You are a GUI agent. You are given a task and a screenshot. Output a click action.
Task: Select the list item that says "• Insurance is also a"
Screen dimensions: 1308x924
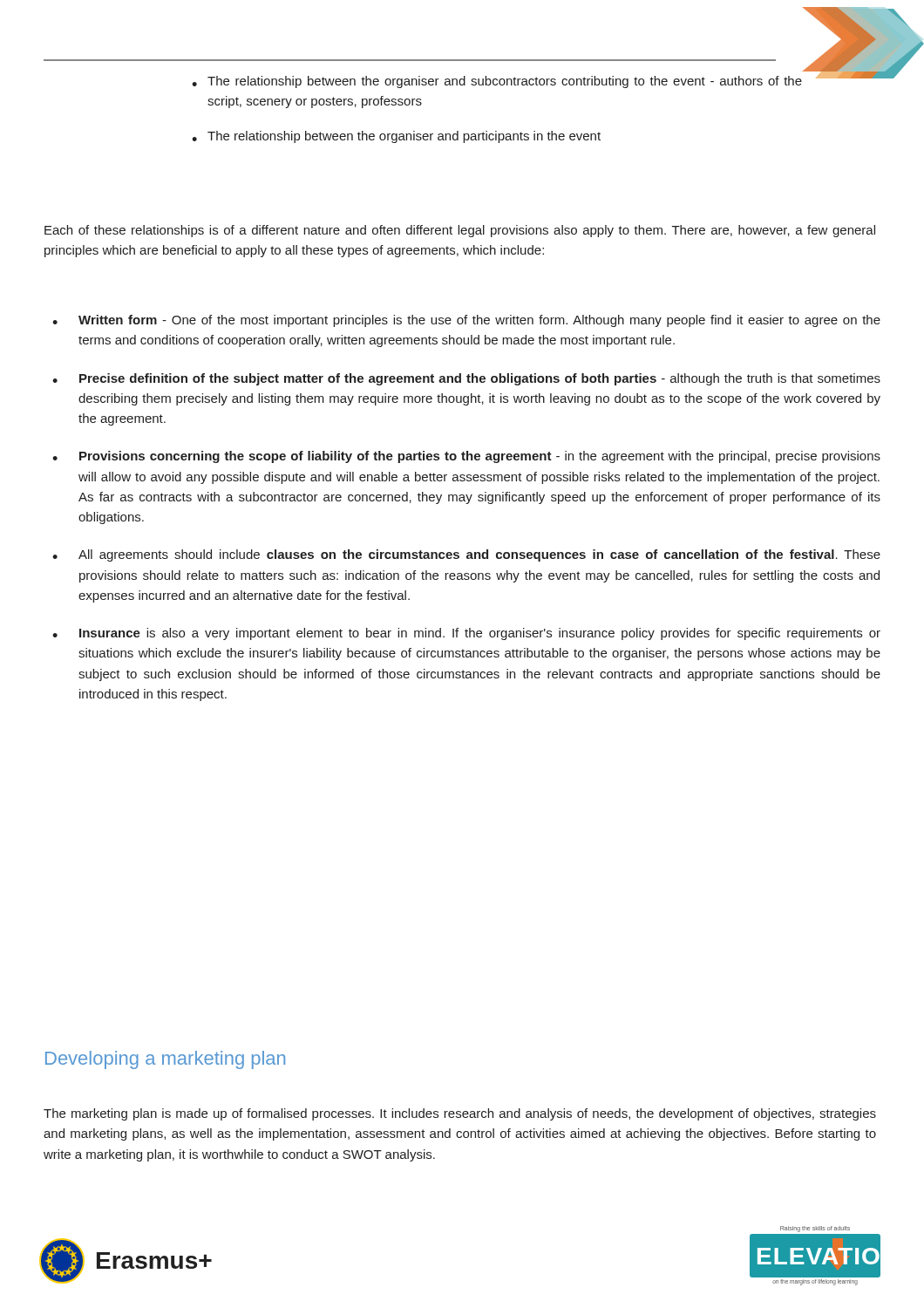point(462,663)
